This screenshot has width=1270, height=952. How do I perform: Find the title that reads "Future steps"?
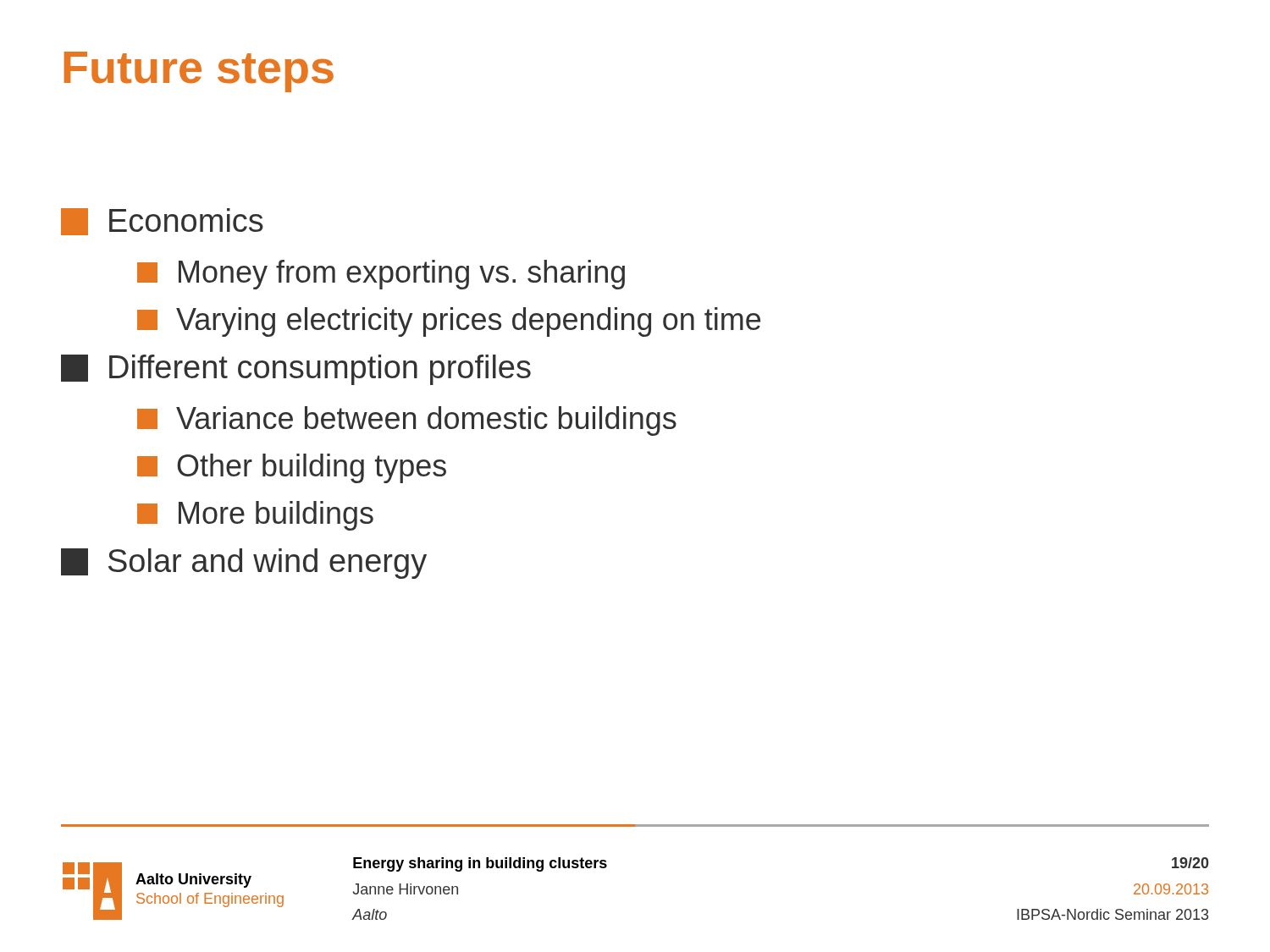198,67
